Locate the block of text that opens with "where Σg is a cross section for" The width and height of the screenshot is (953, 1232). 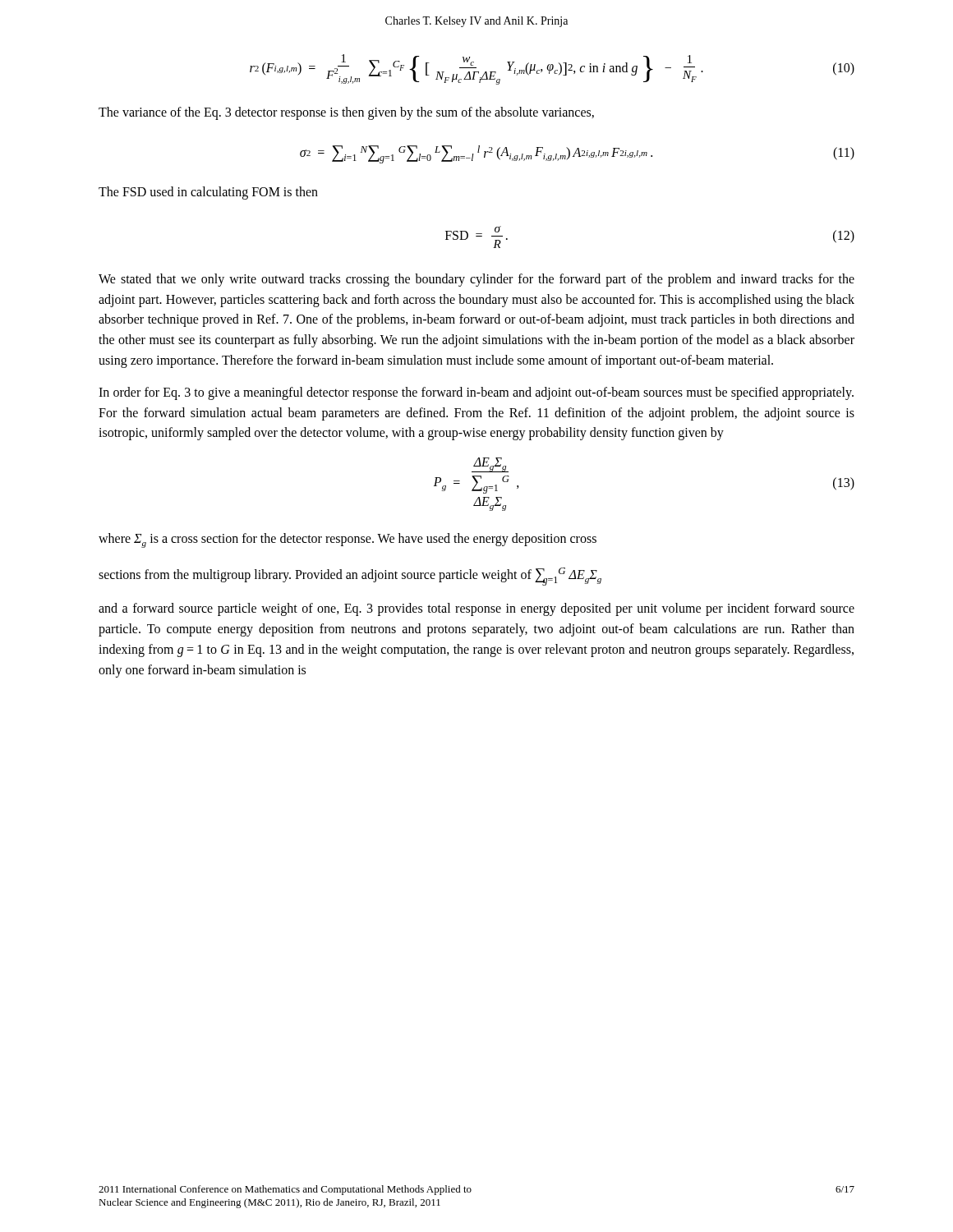(x=348, y=539)
